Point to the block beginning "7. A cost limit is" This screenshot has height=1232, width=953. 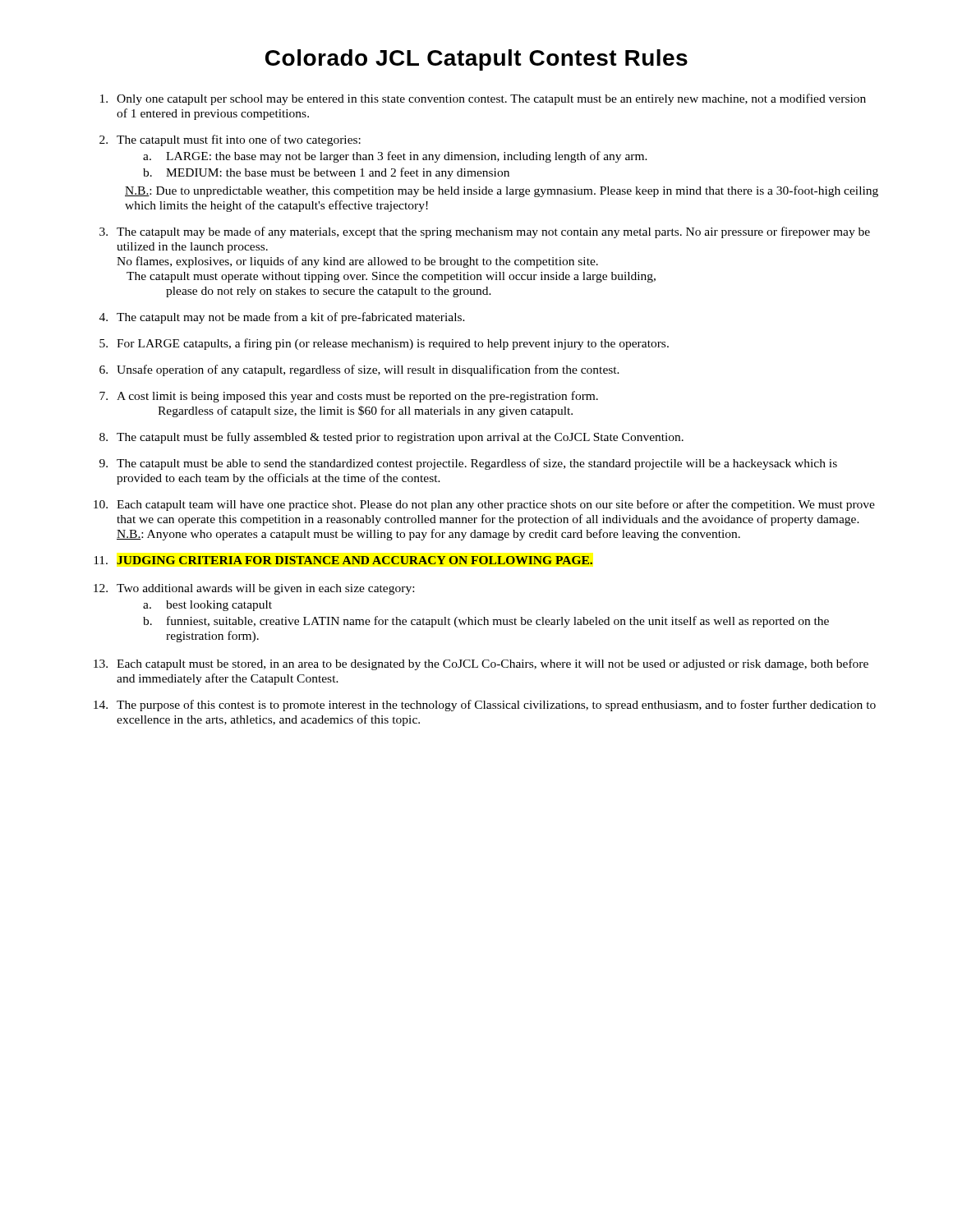click(476, 403)
